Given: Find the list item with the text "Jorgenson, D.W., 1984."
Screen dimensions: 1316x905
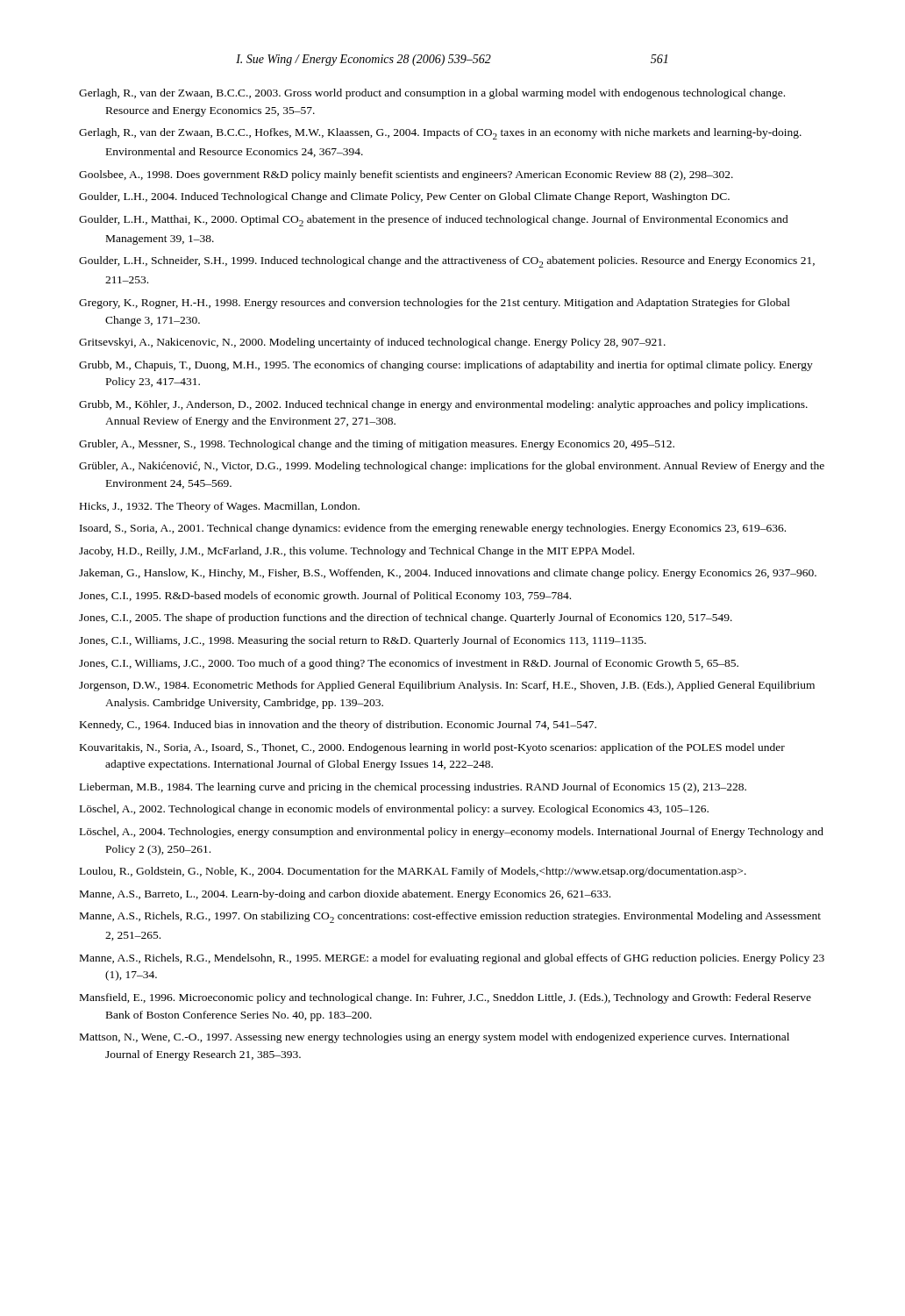Looking at the screenshot, I should (x=447, y=693).
